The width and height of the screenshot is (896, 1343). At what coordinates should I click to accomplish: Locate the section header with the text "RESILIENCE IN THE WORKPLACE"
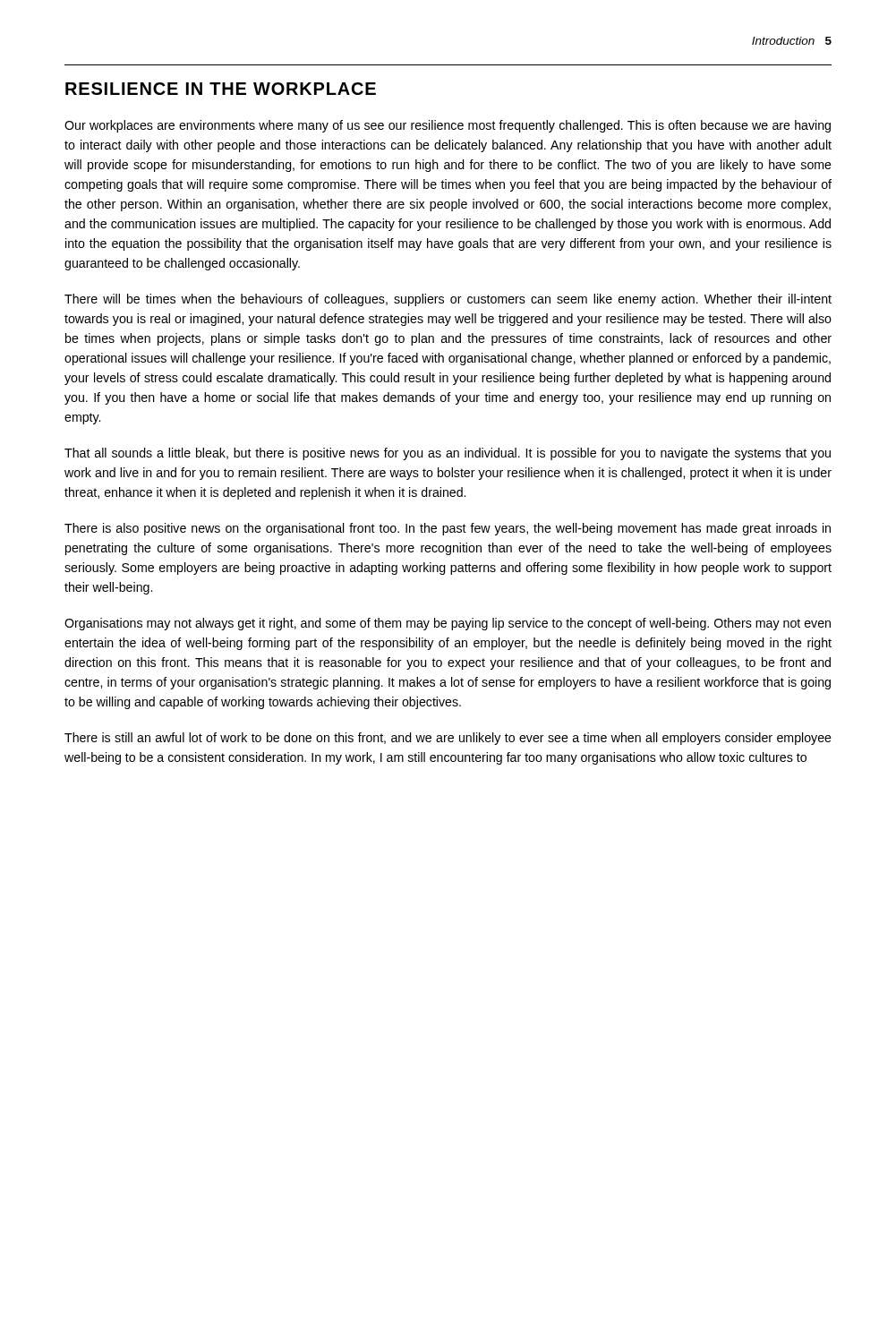tap(221, 89)
